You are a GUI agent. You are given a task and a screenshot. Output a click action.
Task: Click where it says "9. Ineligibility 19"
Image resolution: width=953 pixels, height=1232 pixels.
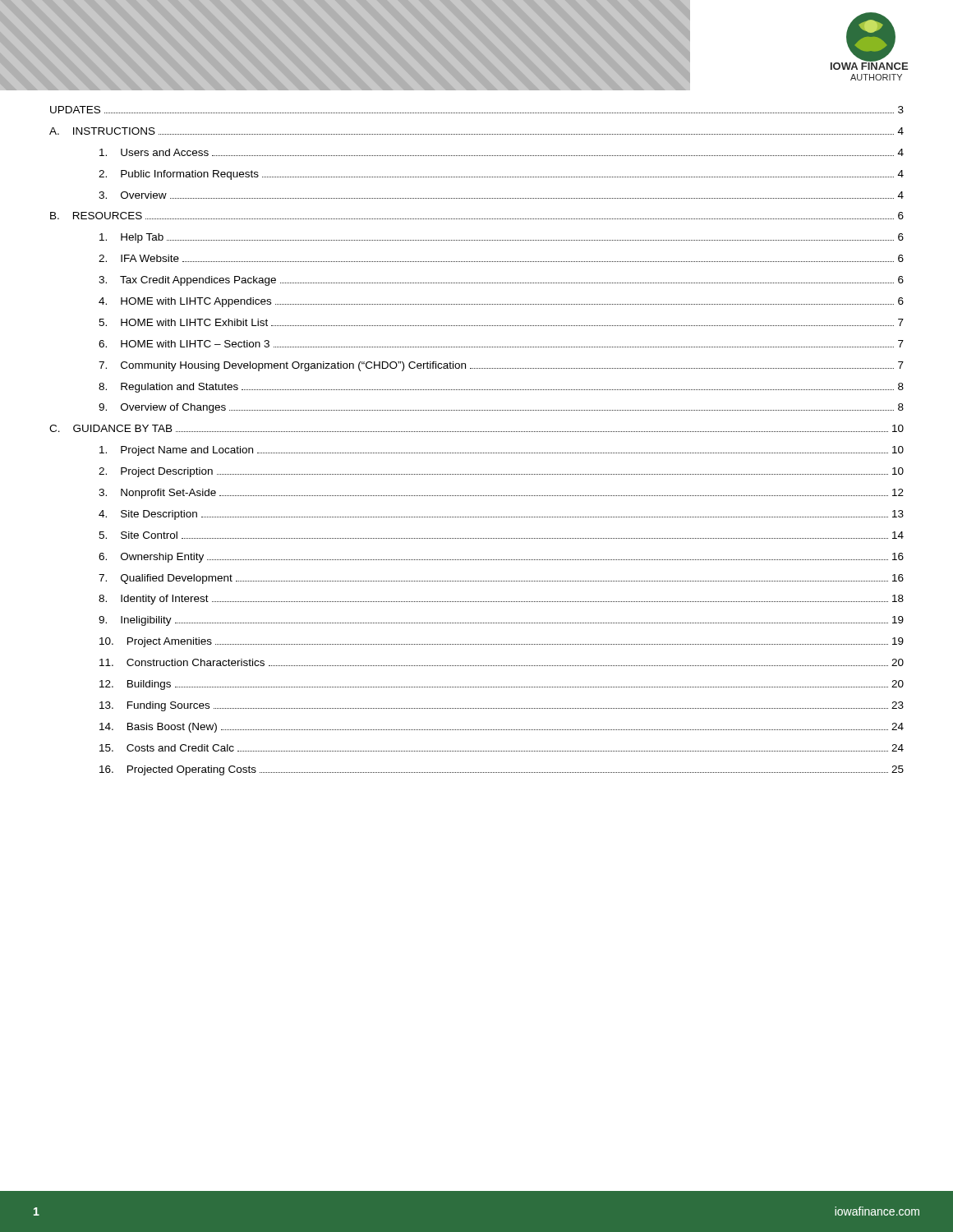[x=501, y=621]
